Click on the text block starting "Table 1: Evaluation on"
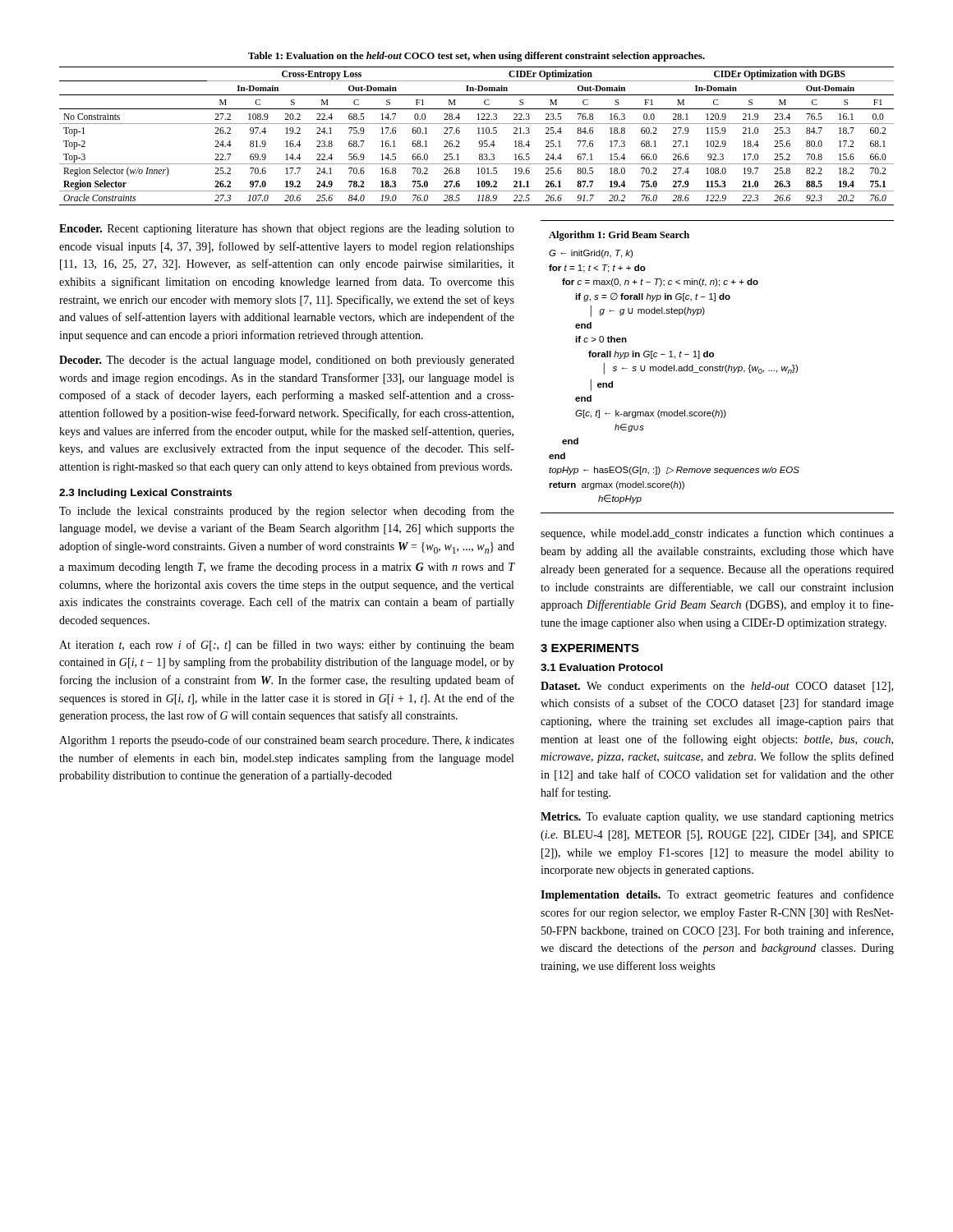 (x=476, y=56)
